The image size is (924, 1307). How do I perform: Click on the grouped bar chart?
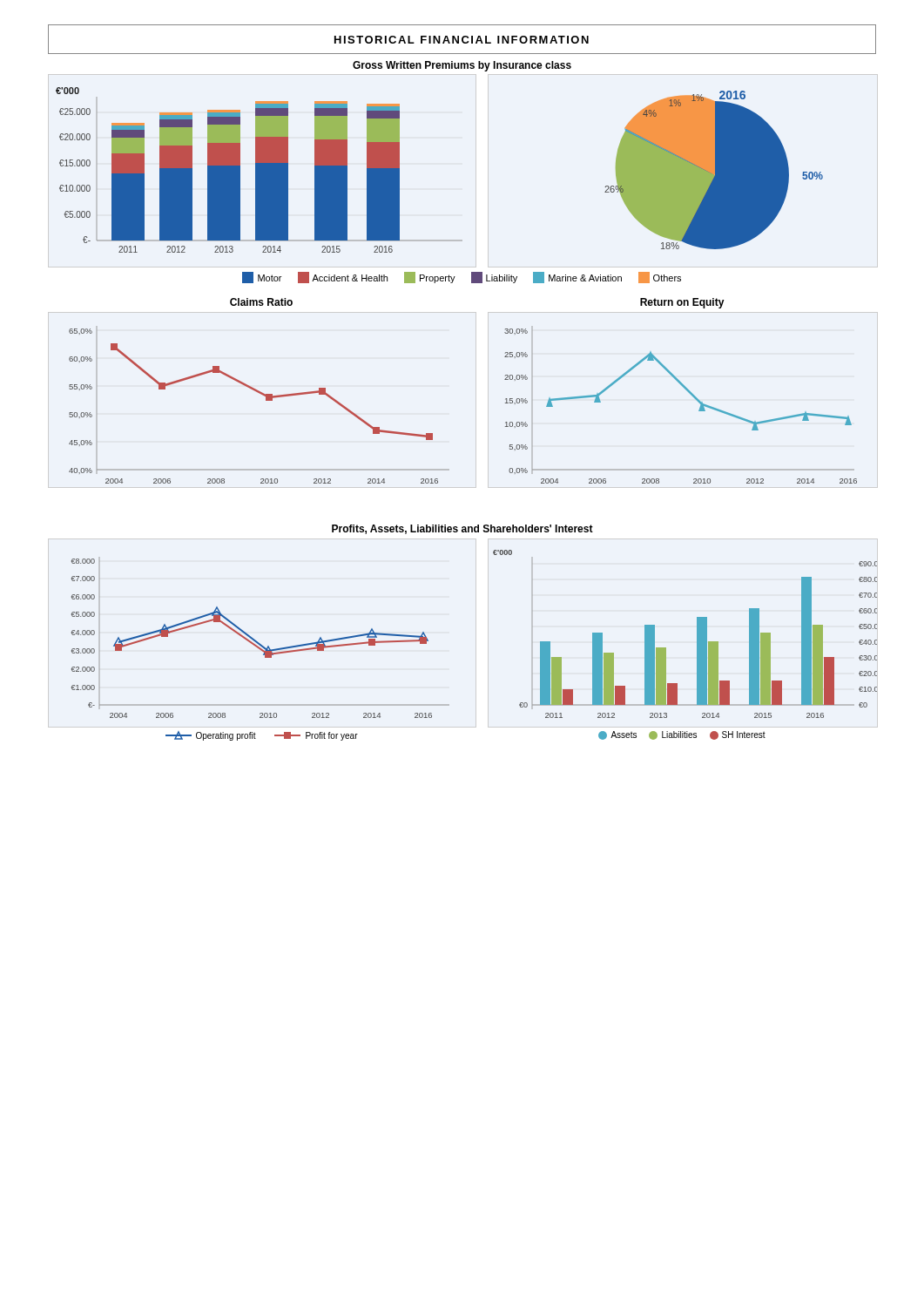click(x=683, y=633)
